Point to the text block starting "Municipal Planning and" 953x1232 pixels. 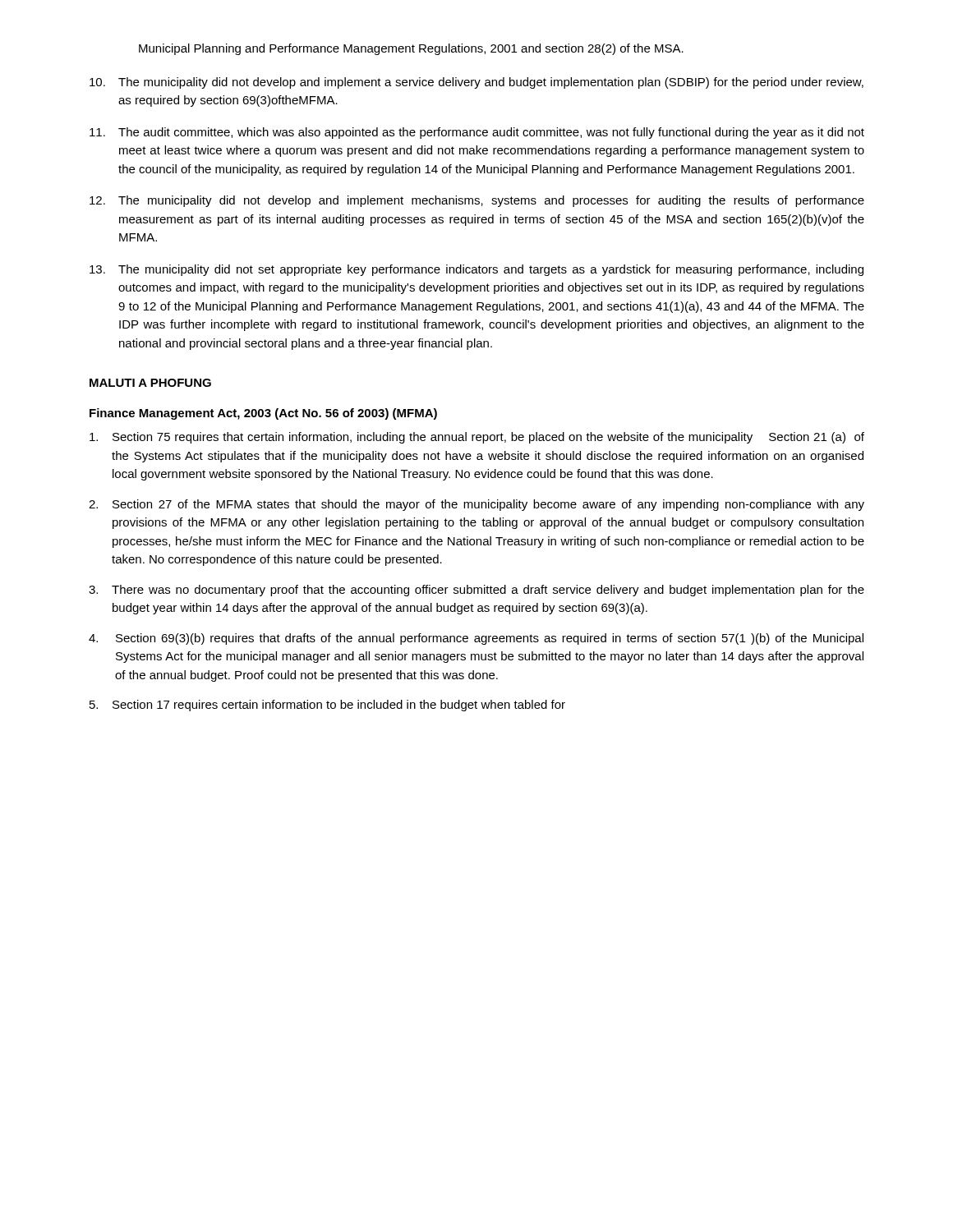click(411, 48)
